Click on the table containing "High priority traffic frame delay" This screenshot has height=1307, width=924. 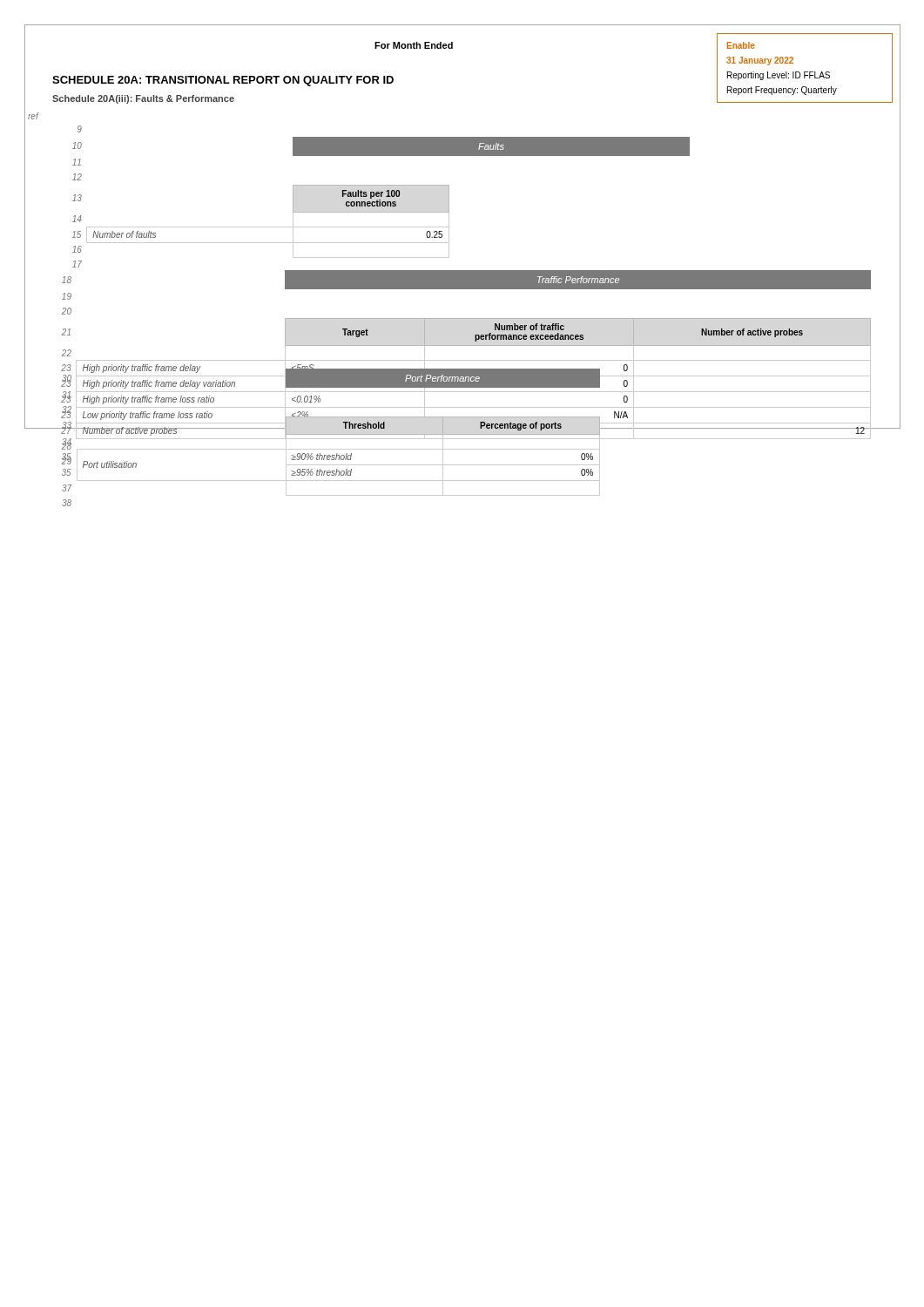[462, 369]
